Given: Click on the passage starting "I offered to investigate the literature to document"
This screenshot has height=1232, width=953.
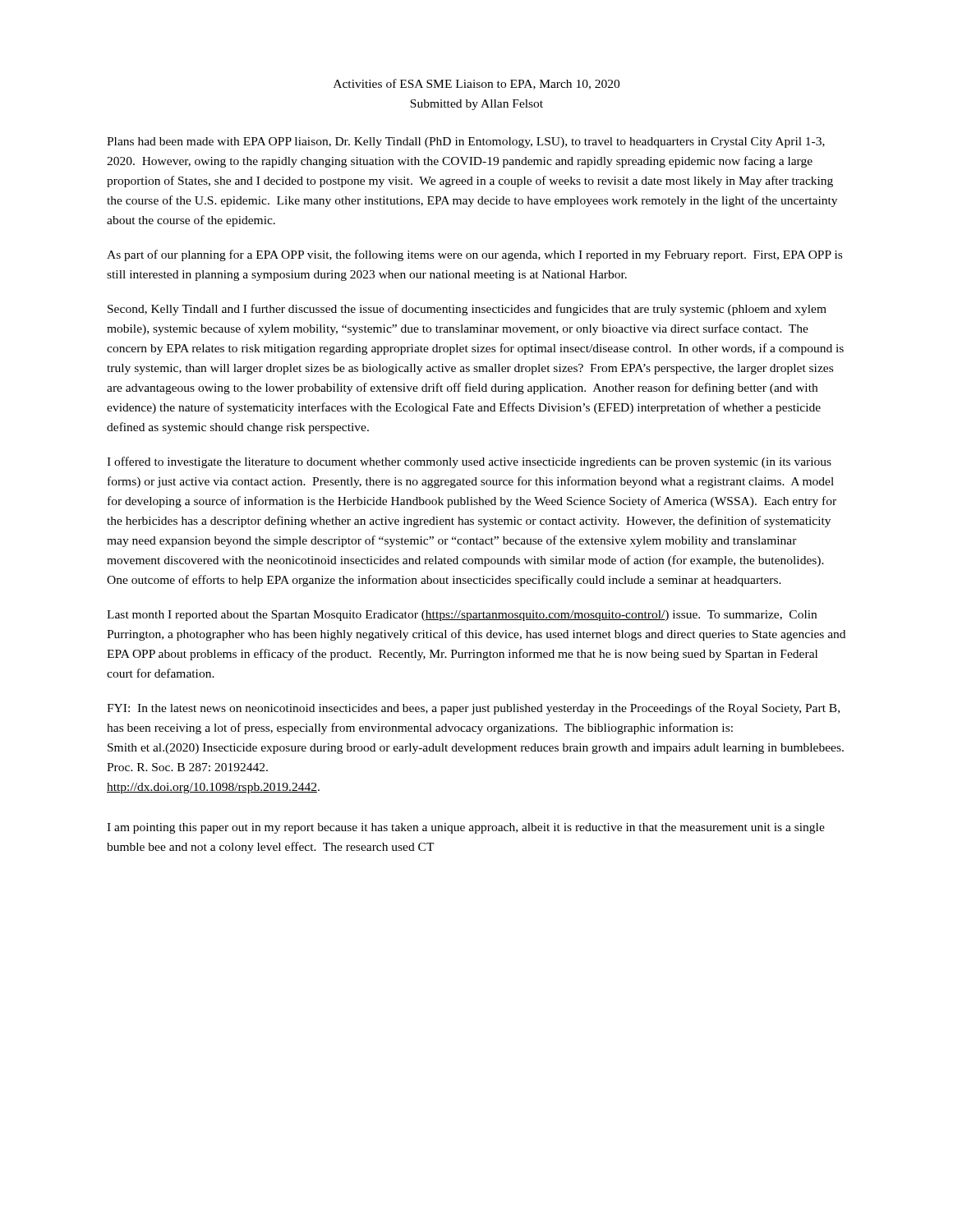Looking at the screenshot, I should 472,521.
